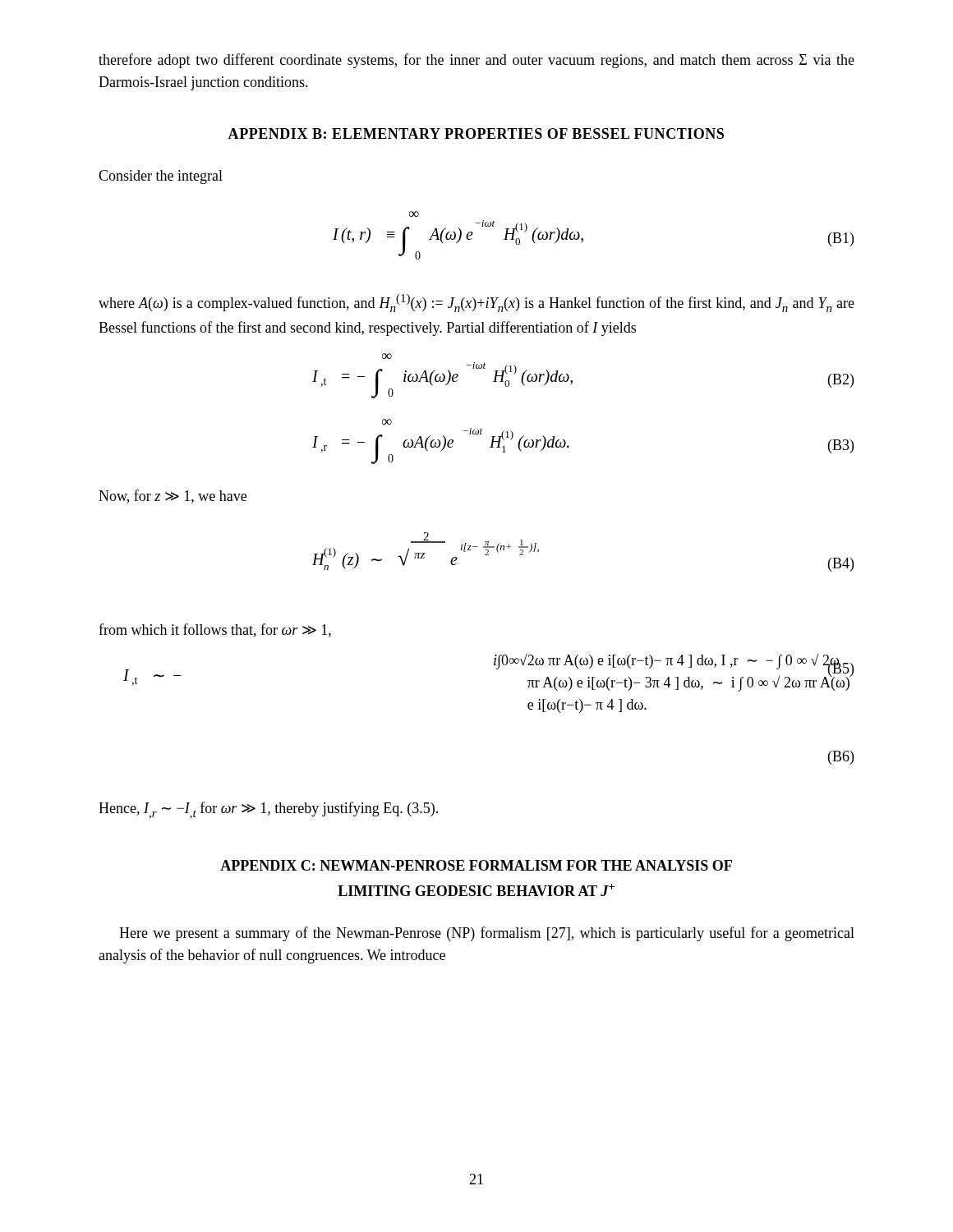Click on the element starting "APPENDIX B: ELEMENTARY"

pyautogui.click(x=476, y=134)
